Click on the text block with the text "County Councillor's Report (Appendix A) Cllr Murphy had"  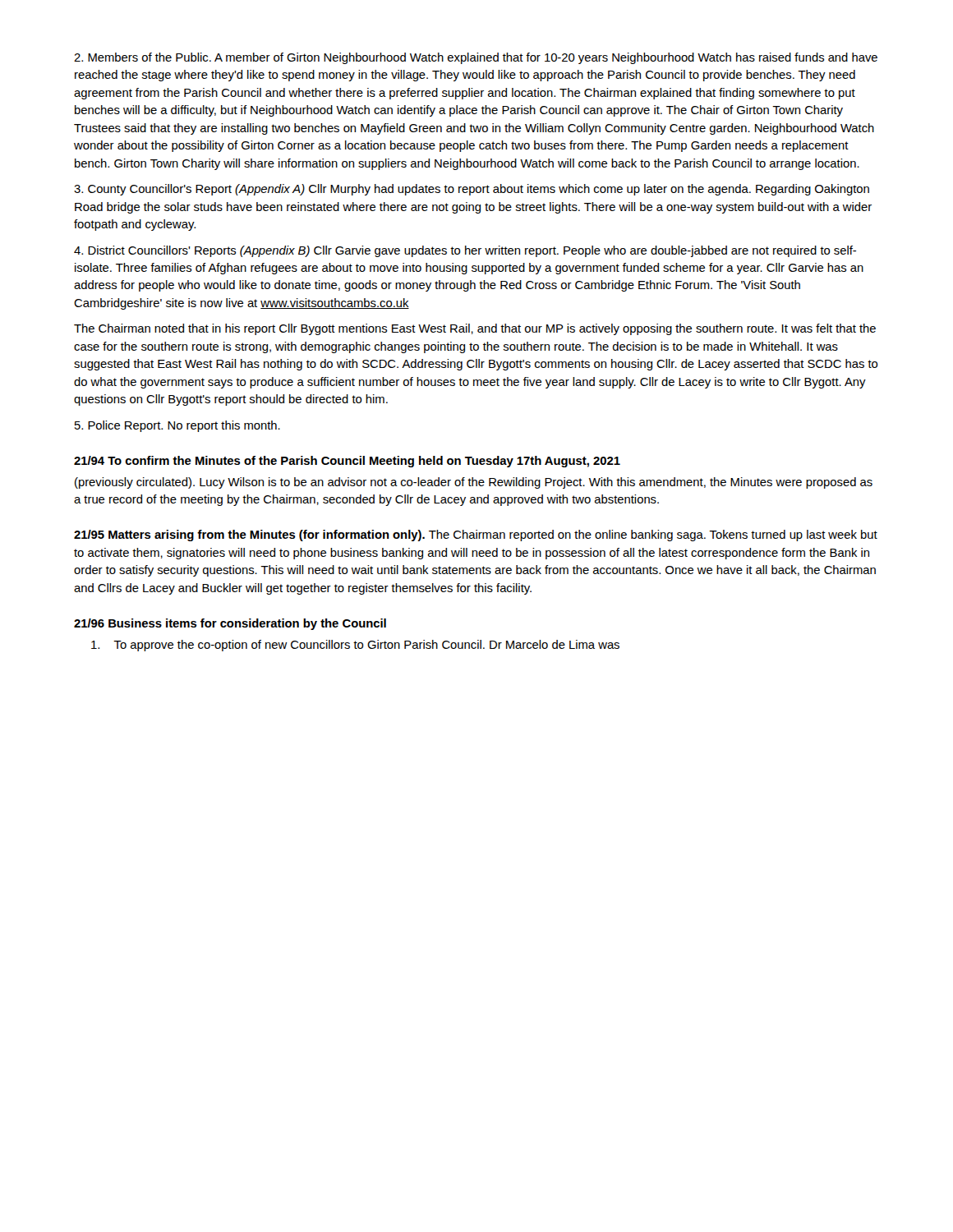pyautogui.click(x=473, y=207)
